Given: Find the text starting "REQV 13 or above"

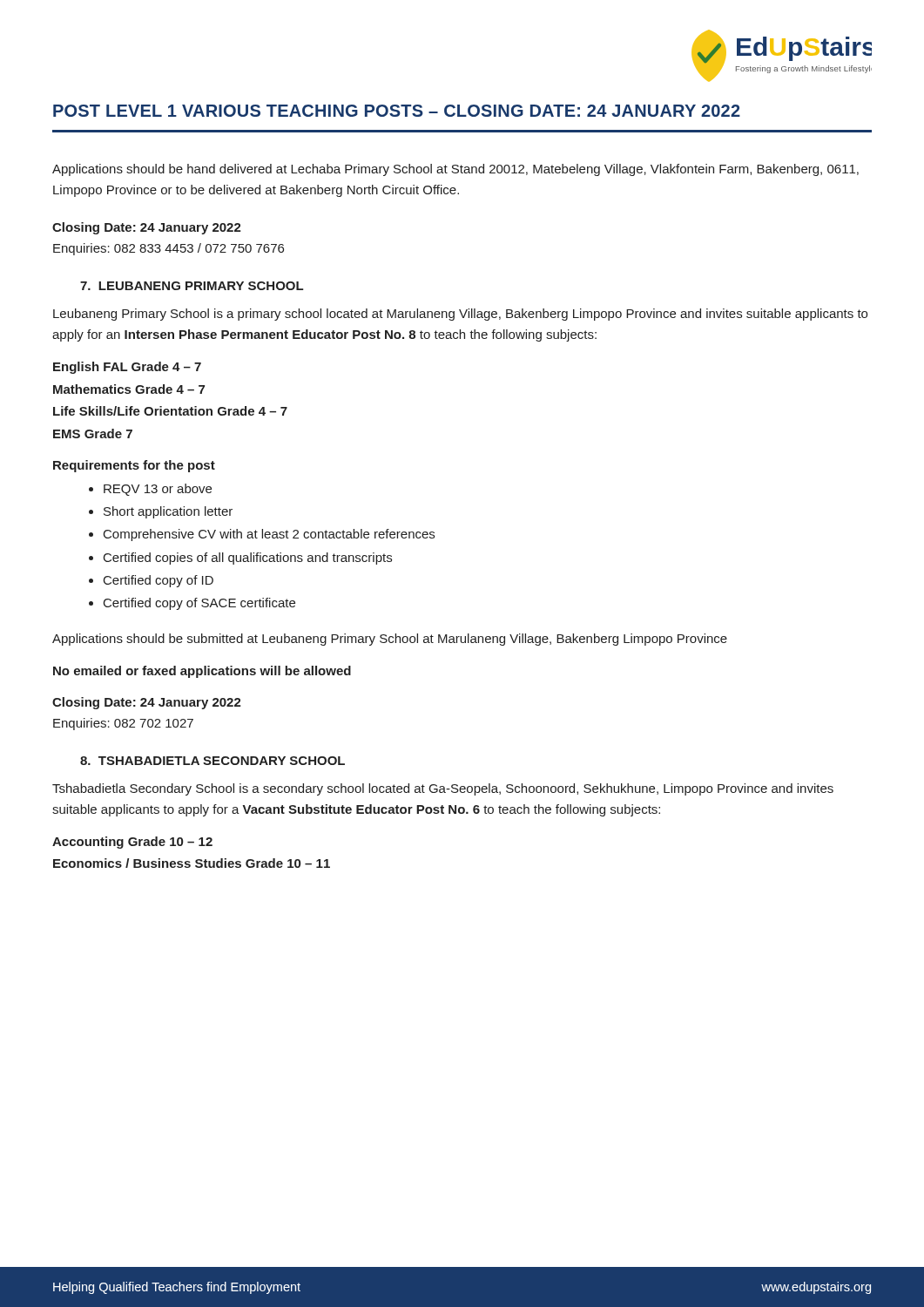Looking at the screenshot, I should 158,488.
